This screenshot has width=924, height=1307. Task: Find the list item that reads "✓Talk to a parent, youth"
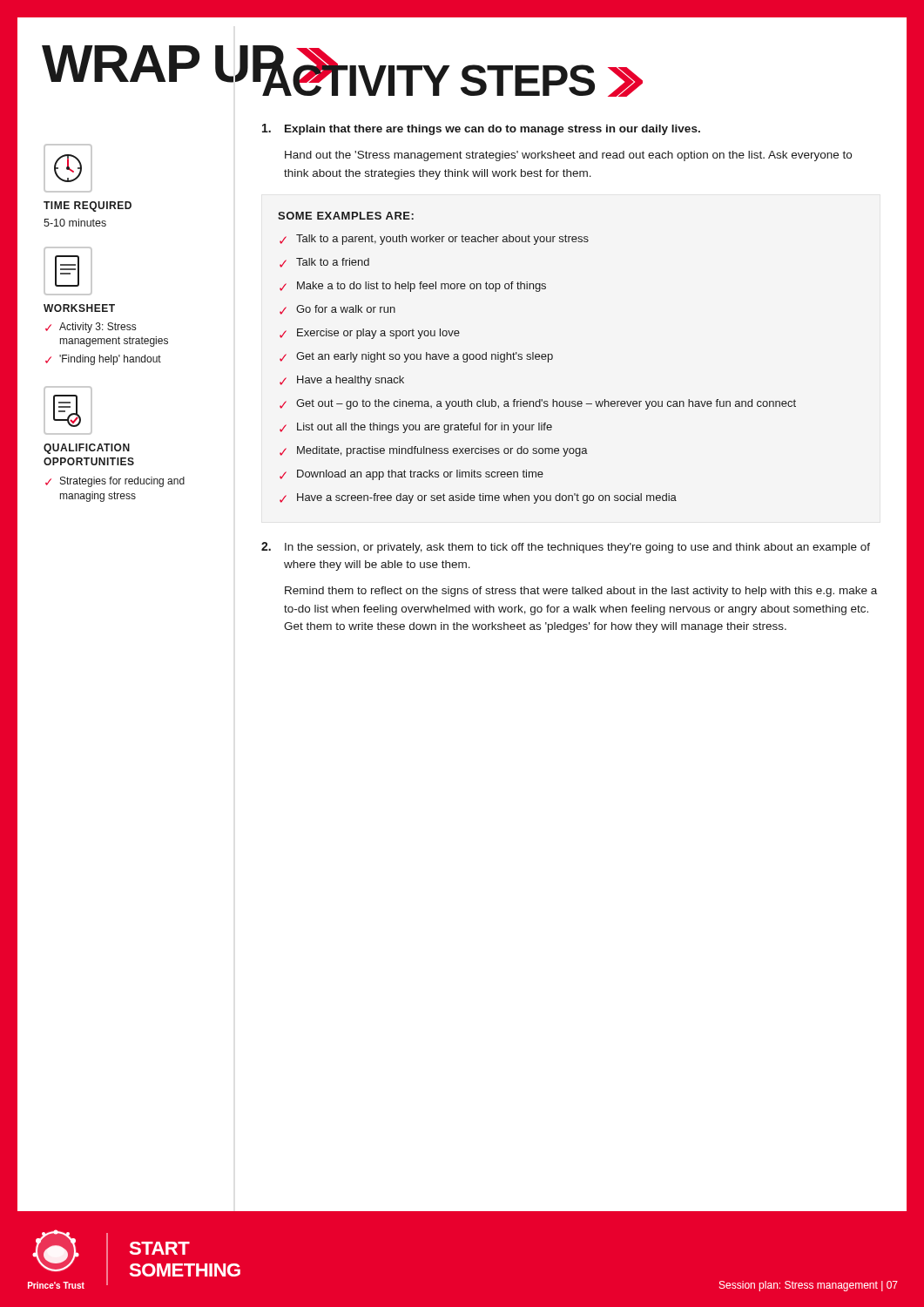[433, 240]
